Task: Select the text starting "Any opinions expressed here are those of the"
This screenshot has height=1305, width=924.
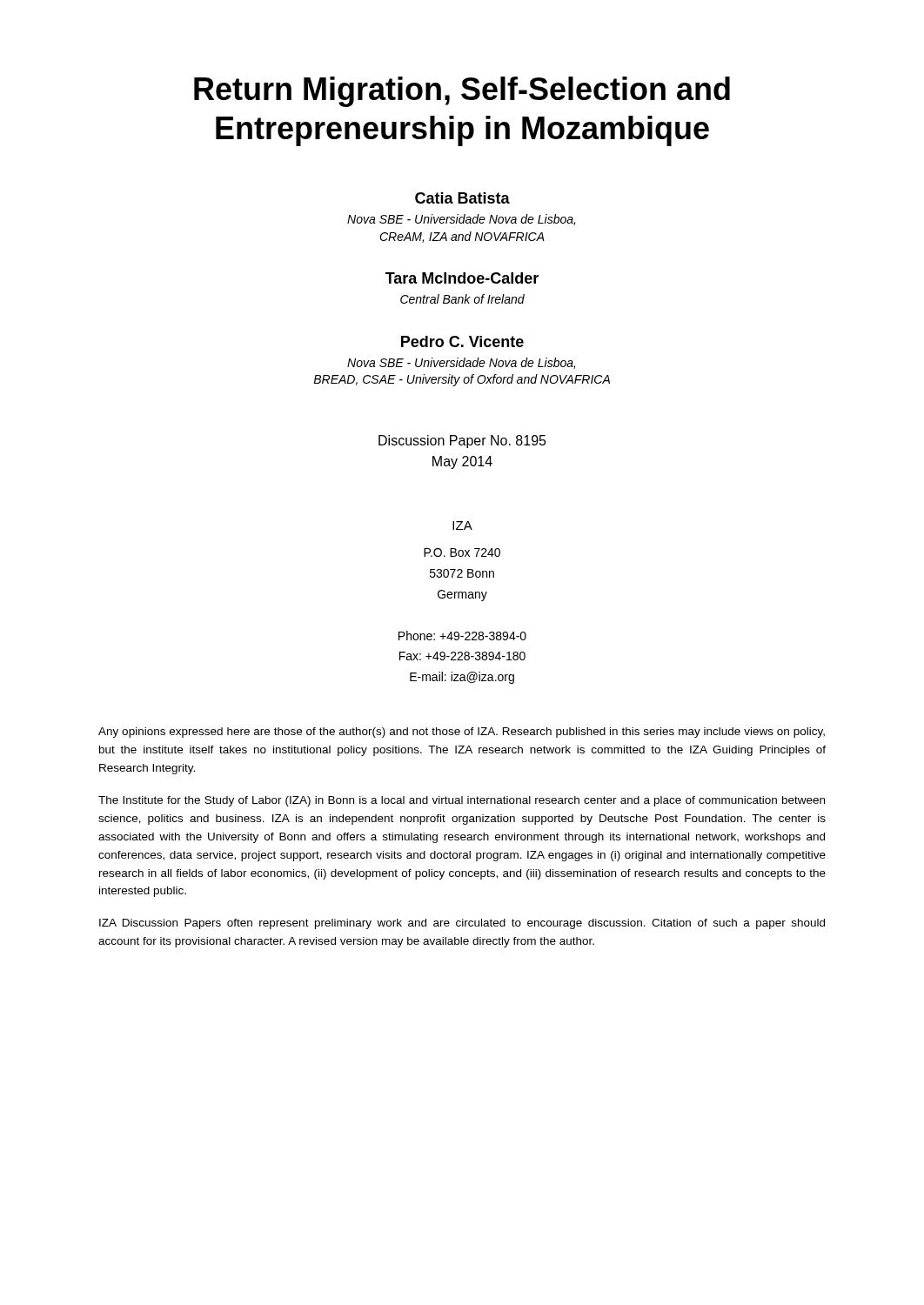Action: [x=462, y=750]
